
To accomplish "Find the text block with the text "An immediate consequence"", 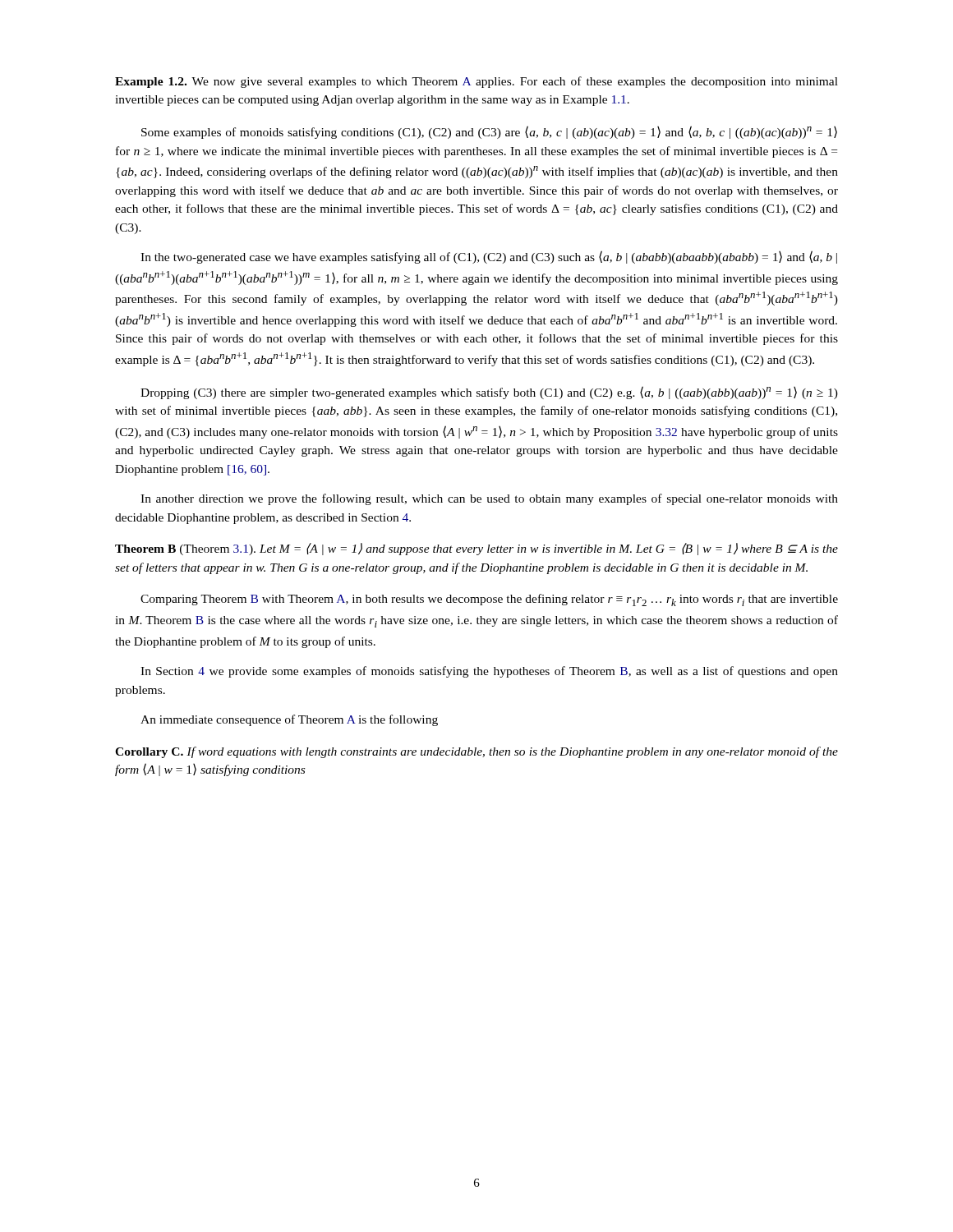I will point(289,720).
